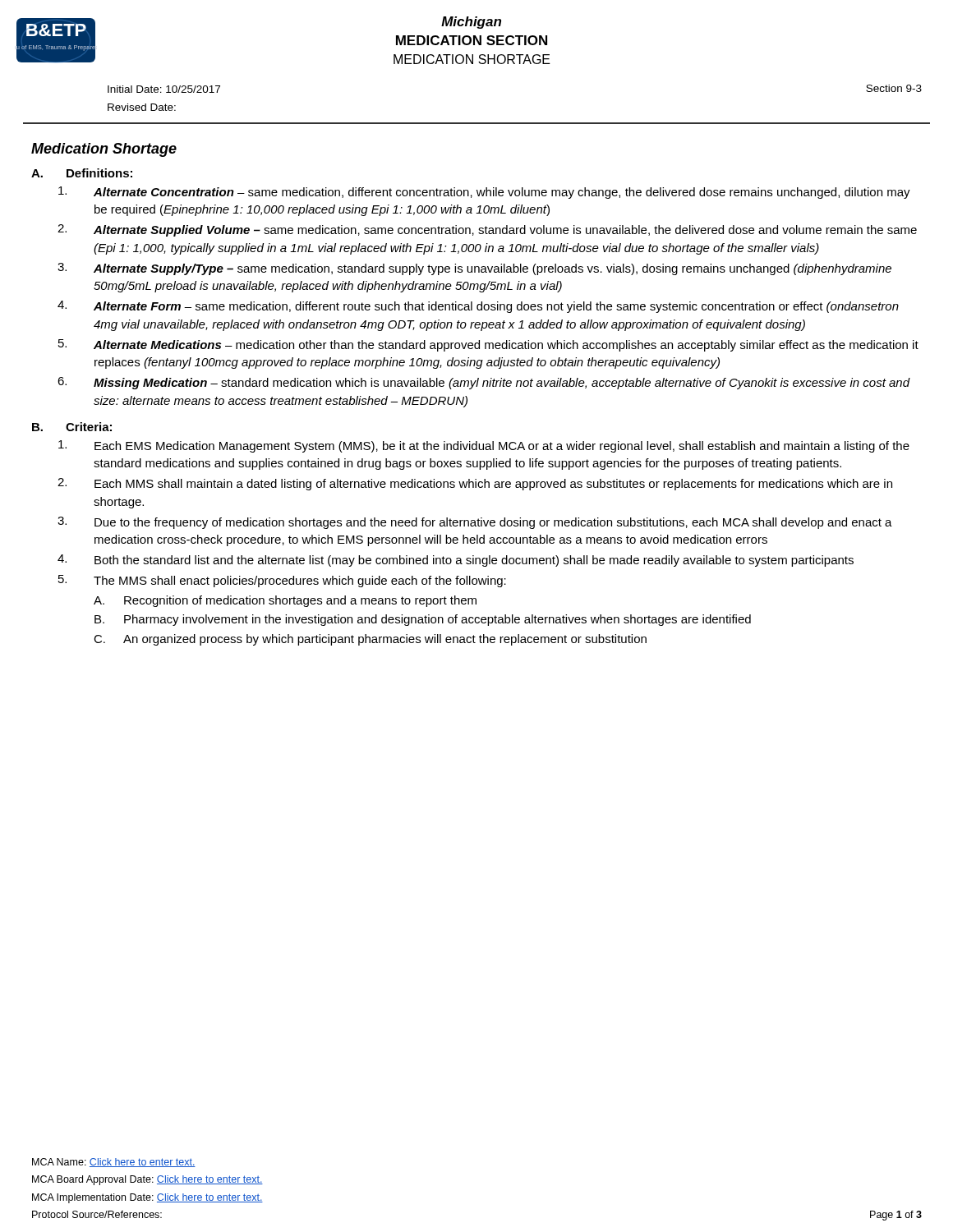Click on the list item that reads "6. Missing Medication – standard medication which"
953x1232 pixels.
pyautogui.click(x=476, y=392)
